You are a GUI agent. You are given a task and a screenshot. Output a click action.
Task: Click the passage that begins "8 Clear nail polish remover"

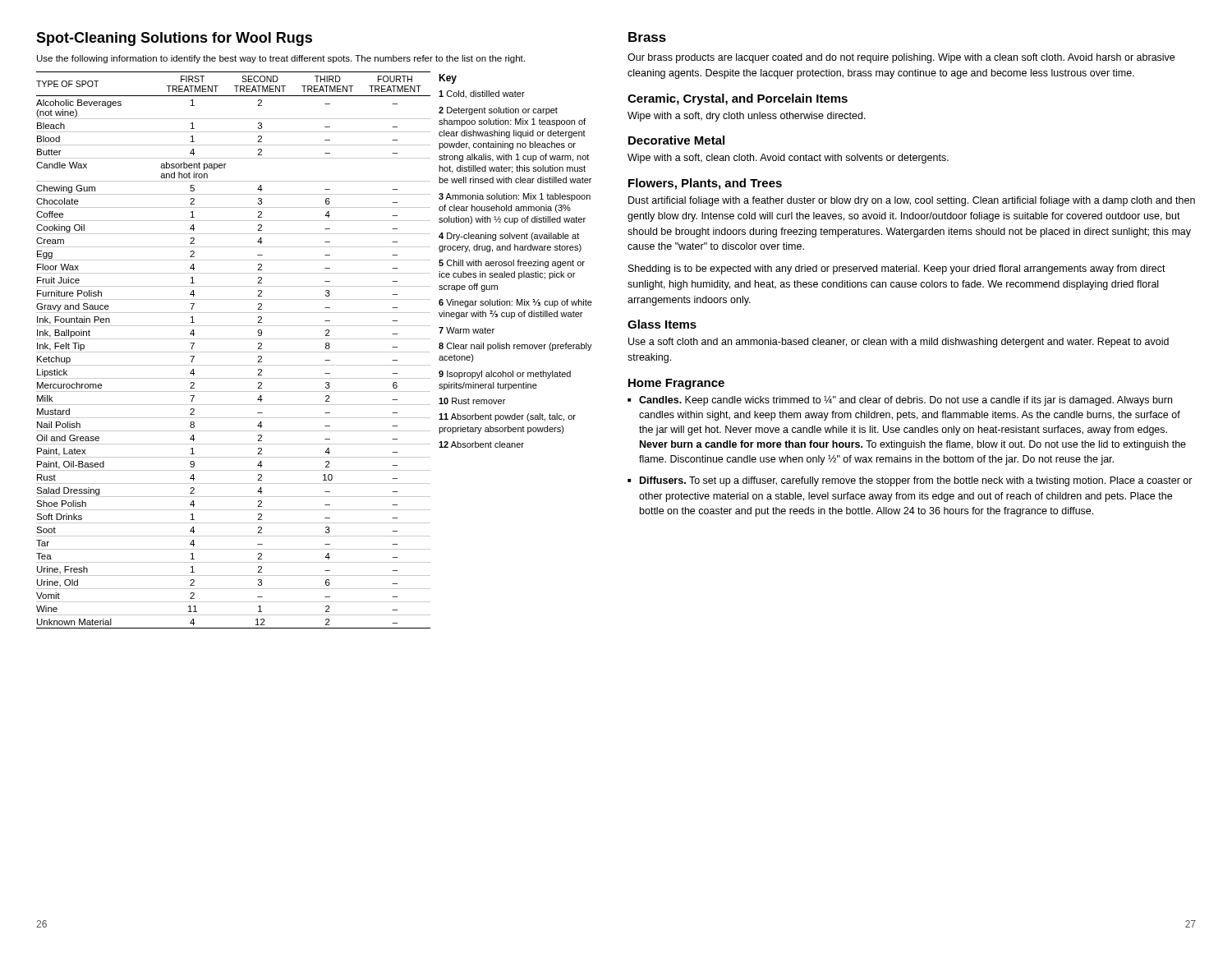[x=515, y=352]
